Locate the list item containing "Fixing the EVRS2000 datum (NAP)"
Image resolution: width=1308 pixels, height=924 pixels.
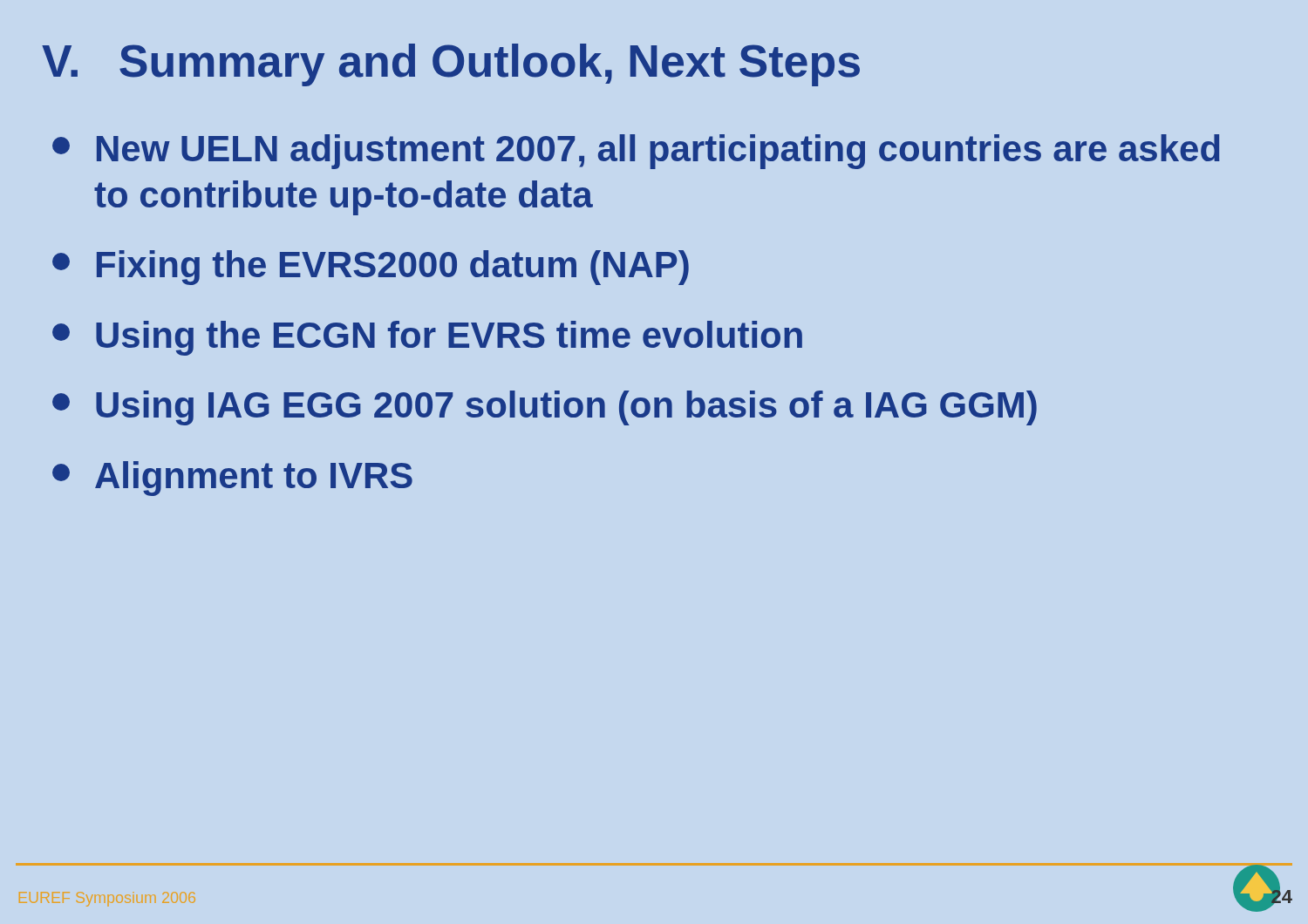coord(371,265)
